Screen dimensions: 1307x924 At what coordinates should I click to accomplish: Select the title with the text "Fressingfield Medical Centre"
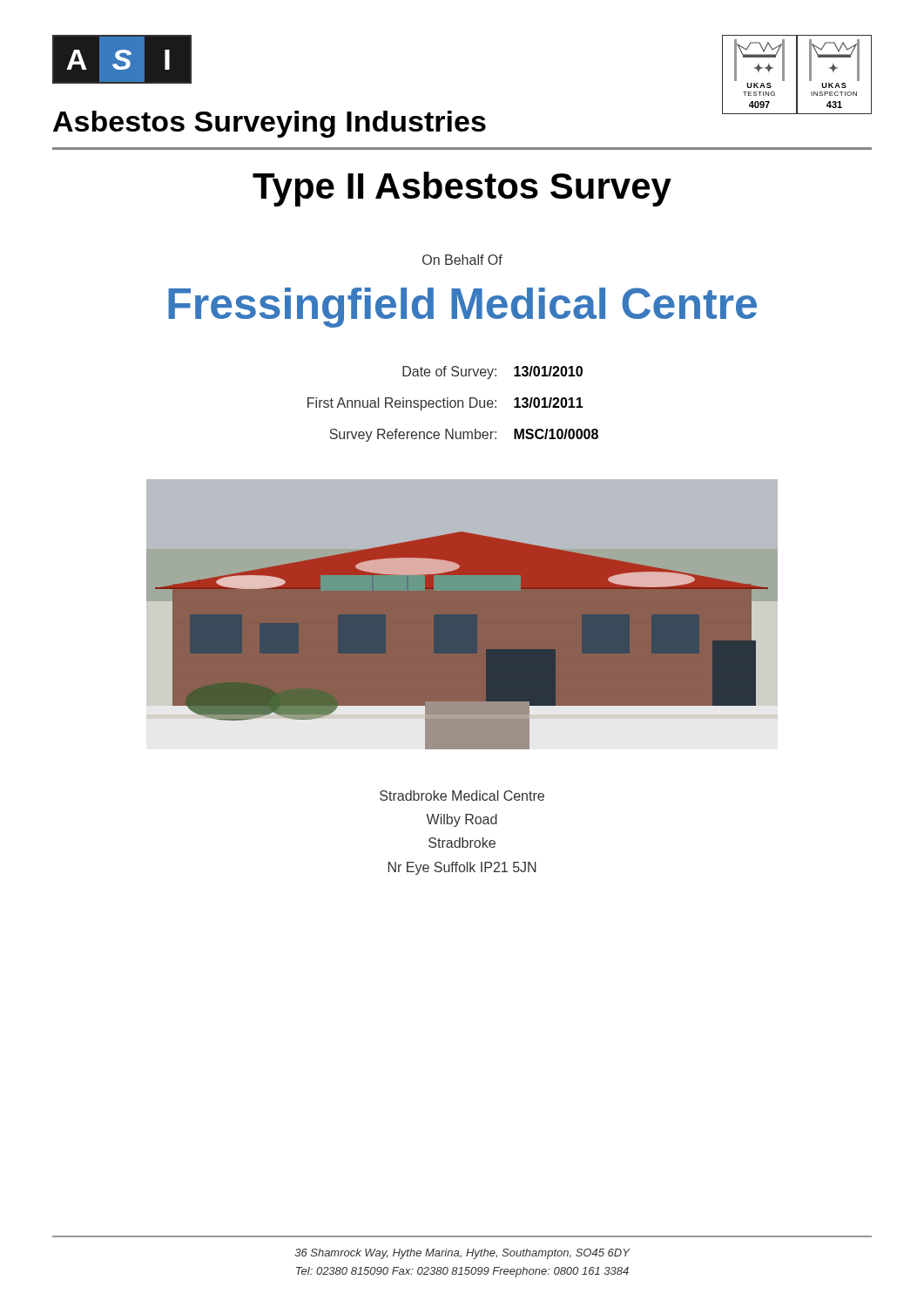pyautogui.click(x=462, y=304)
